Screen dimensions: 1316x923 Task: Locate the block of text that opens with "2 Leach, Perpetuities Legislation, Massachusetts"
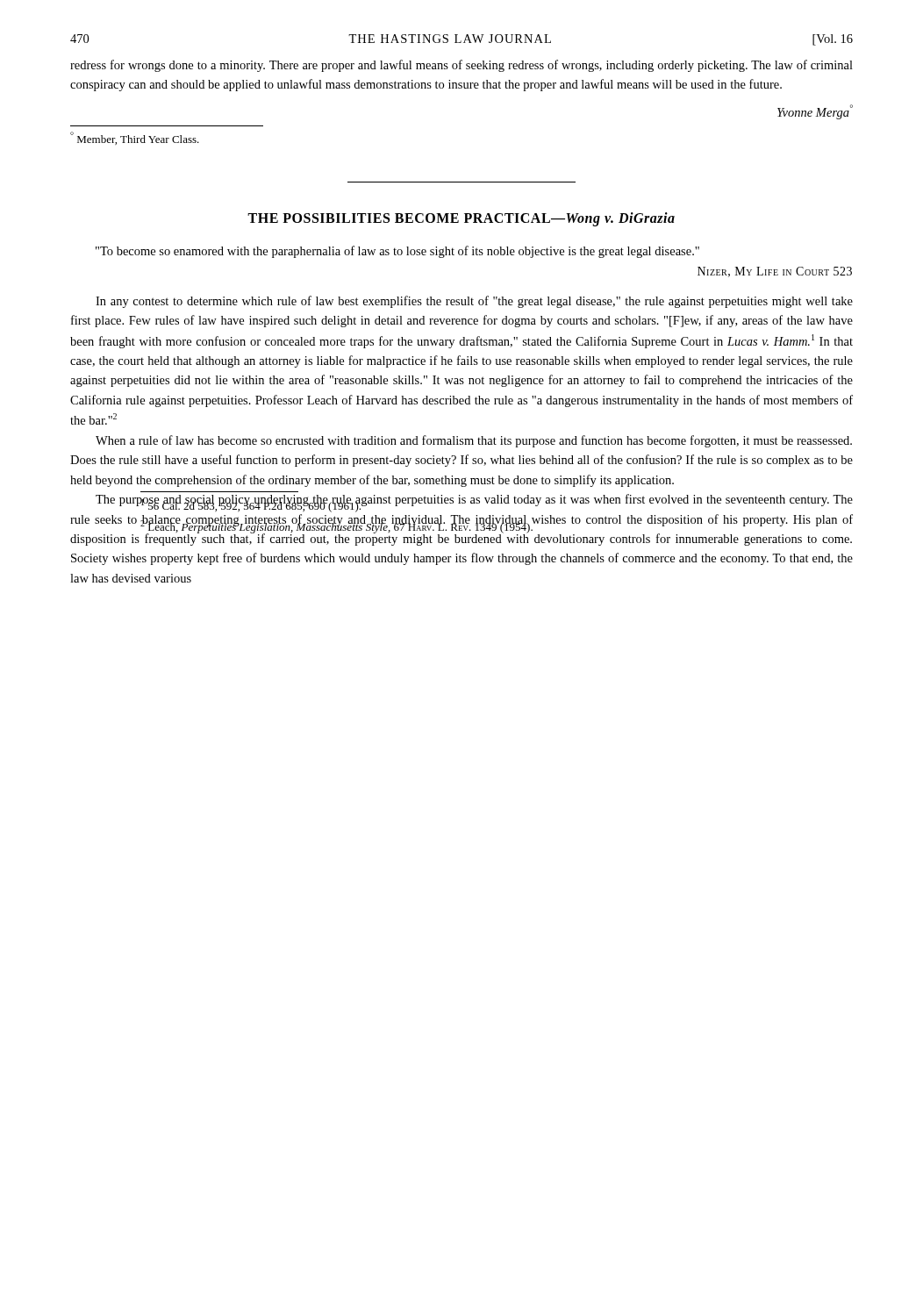tap(337, 526)
